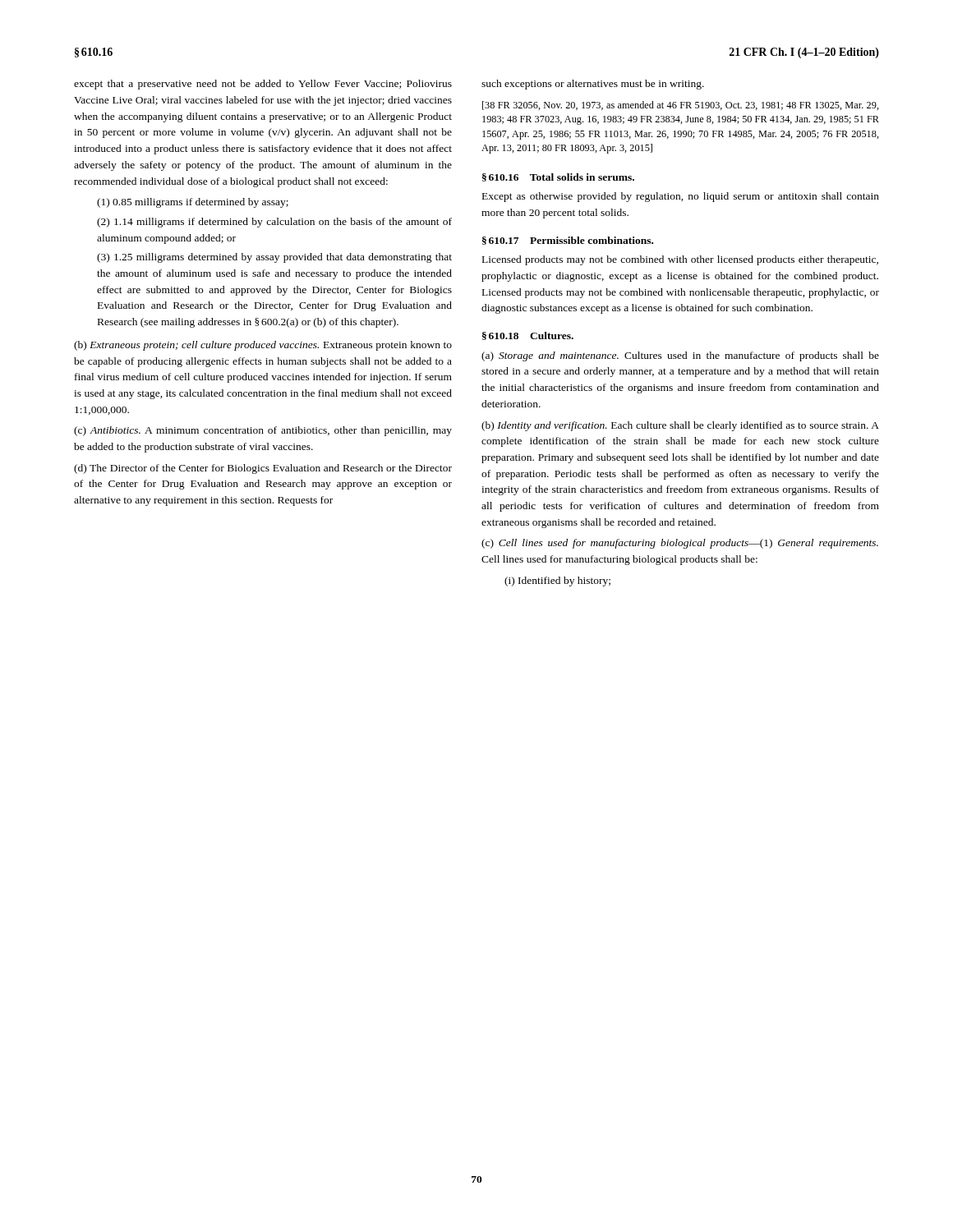Click on the text block starting "(a) Storage and maintenance. Cultures"
The image size is (953, 1232).
[x=680, y=380]
